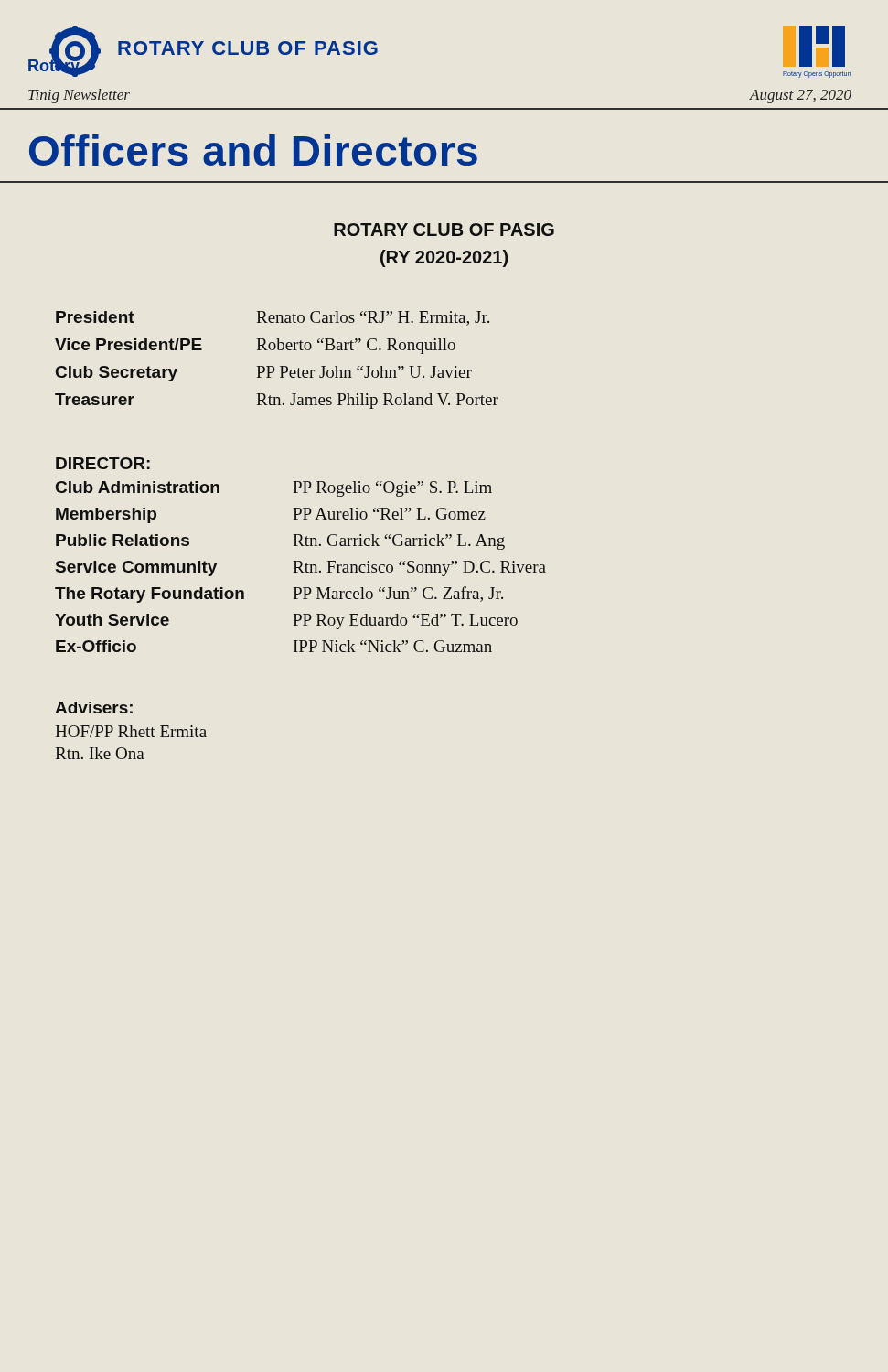Locate the list item that reads "Vice President/PE Roberto “Bart”"
888x1372 pixels.
coord(255,345)
